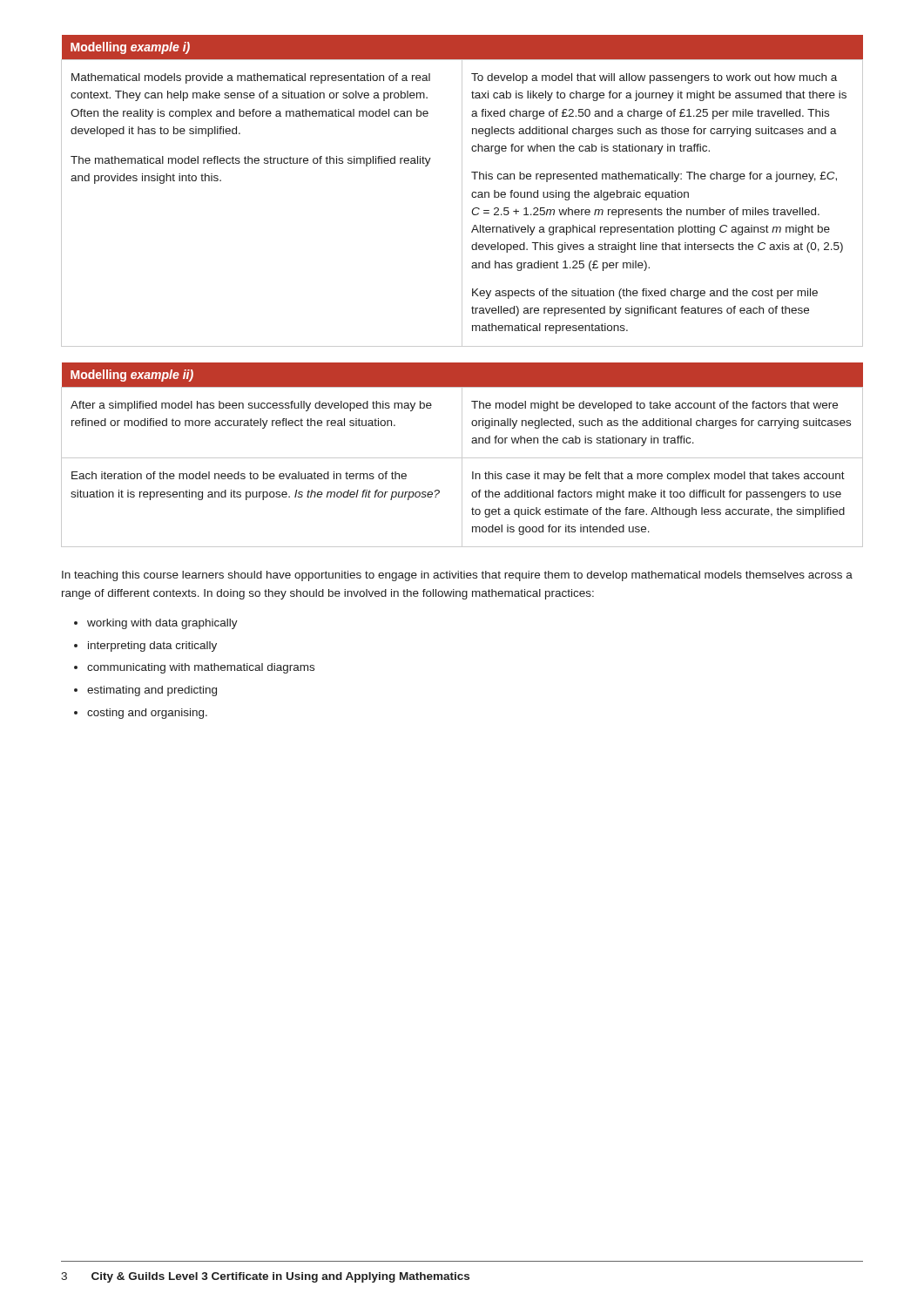
Task: Point to the region starting "communicating with mathematical diagrams"
Action: pyautogui.click(x=201, y=667)
